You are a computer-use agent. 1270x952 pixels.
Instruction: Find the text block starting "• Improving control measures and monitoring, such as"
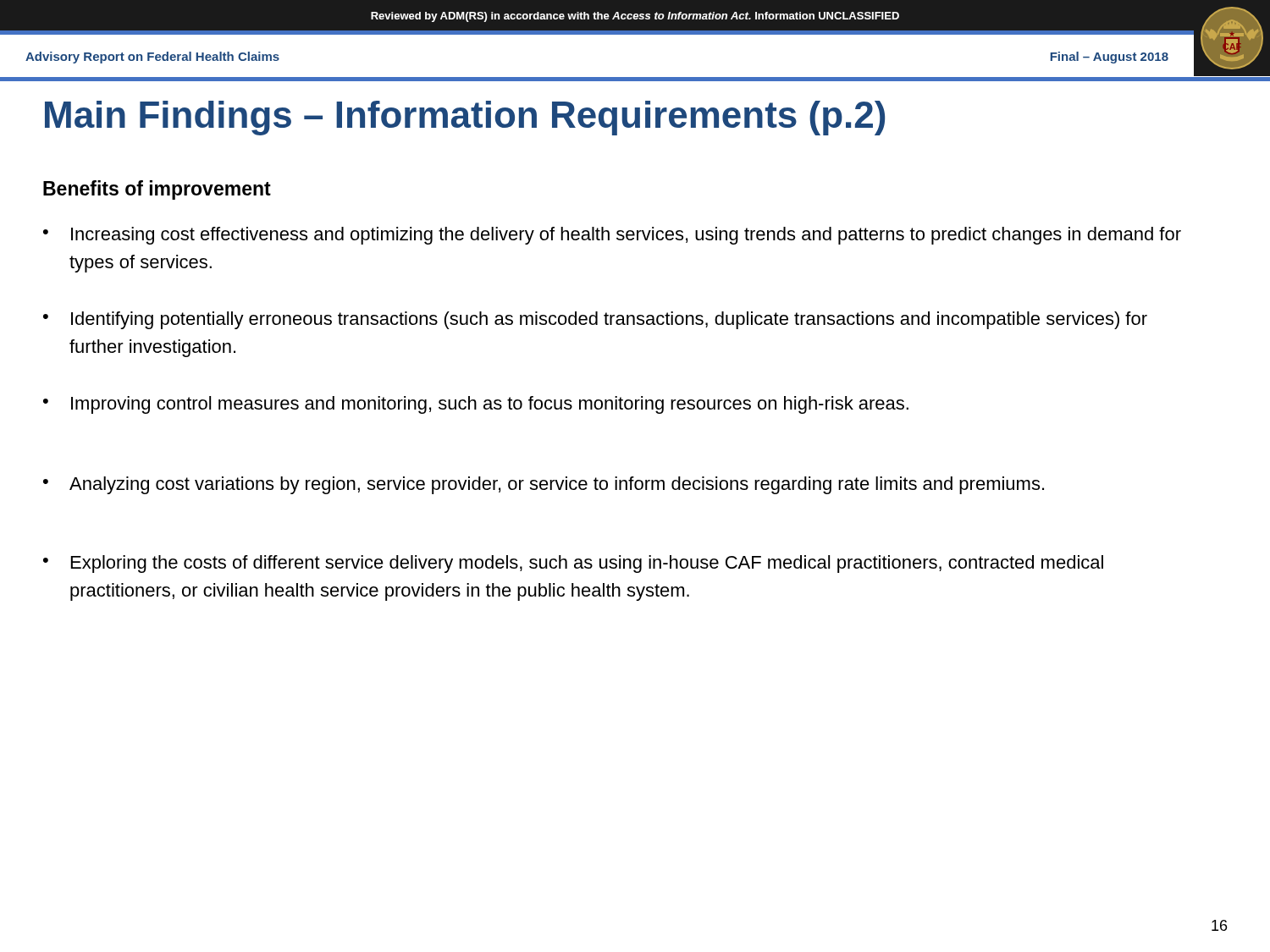click(x=476, y=403)
